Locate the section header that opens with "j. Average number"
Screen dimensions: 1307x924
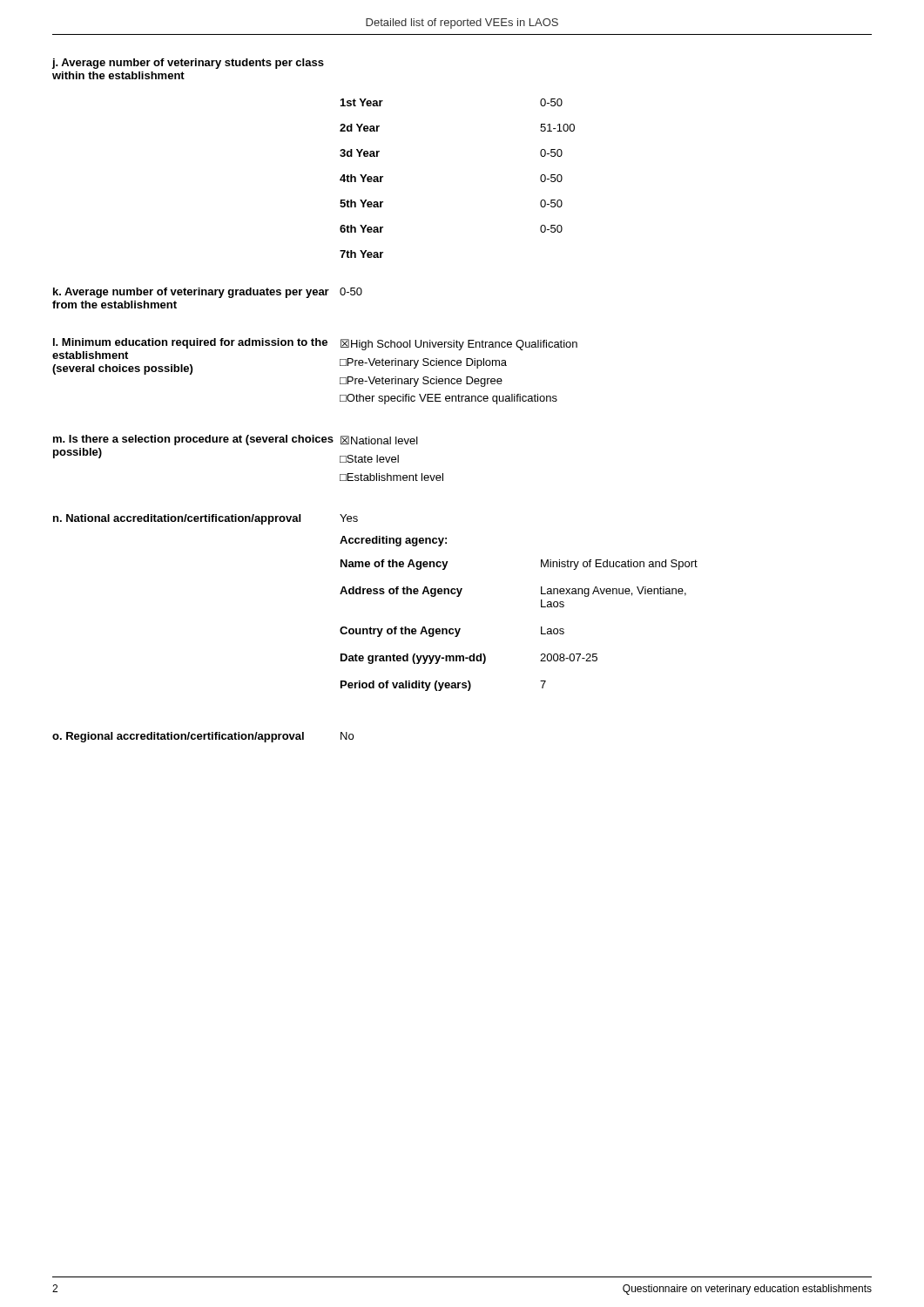[x=188, y=69]
